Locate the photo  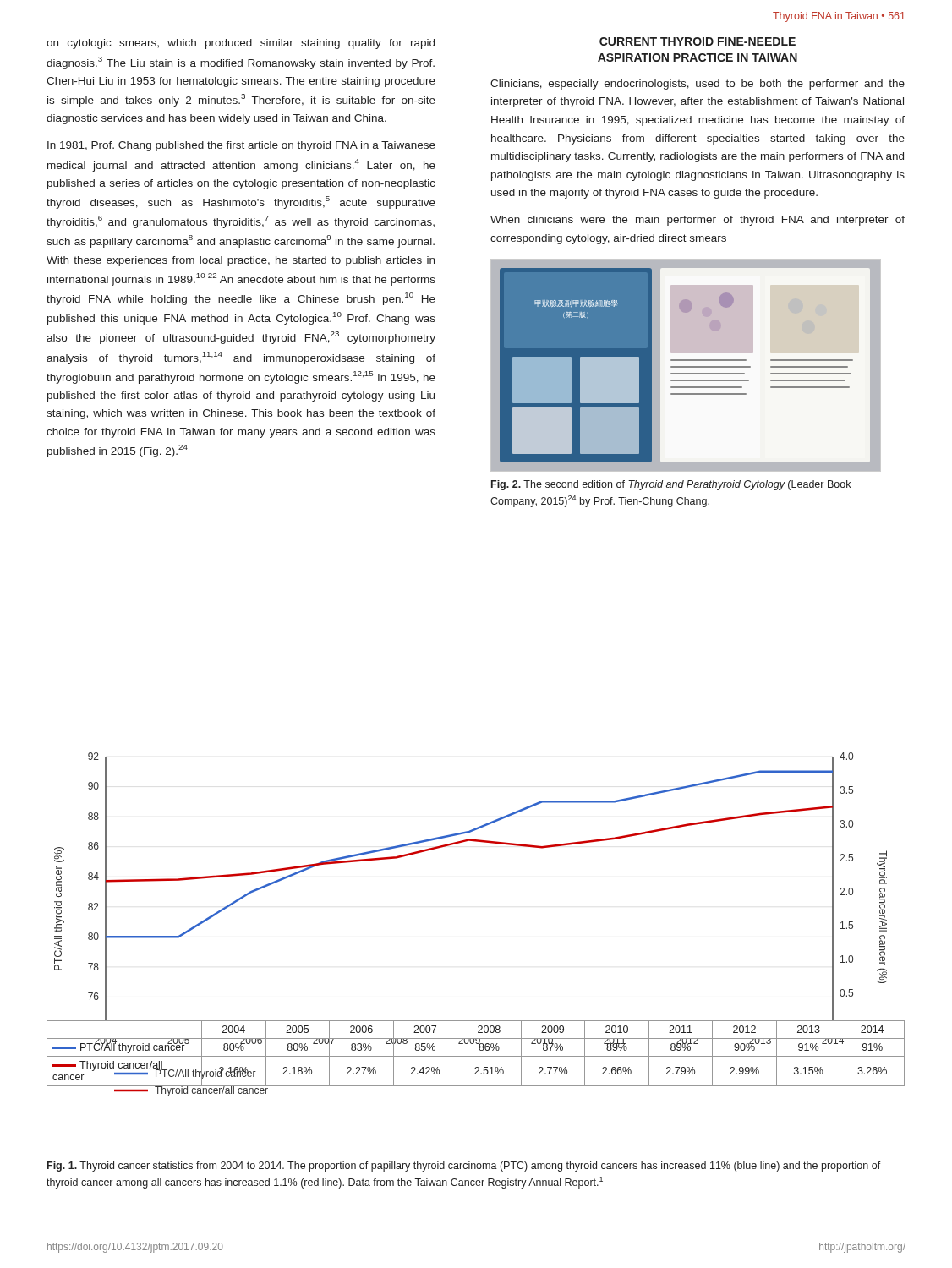point(686,365)
